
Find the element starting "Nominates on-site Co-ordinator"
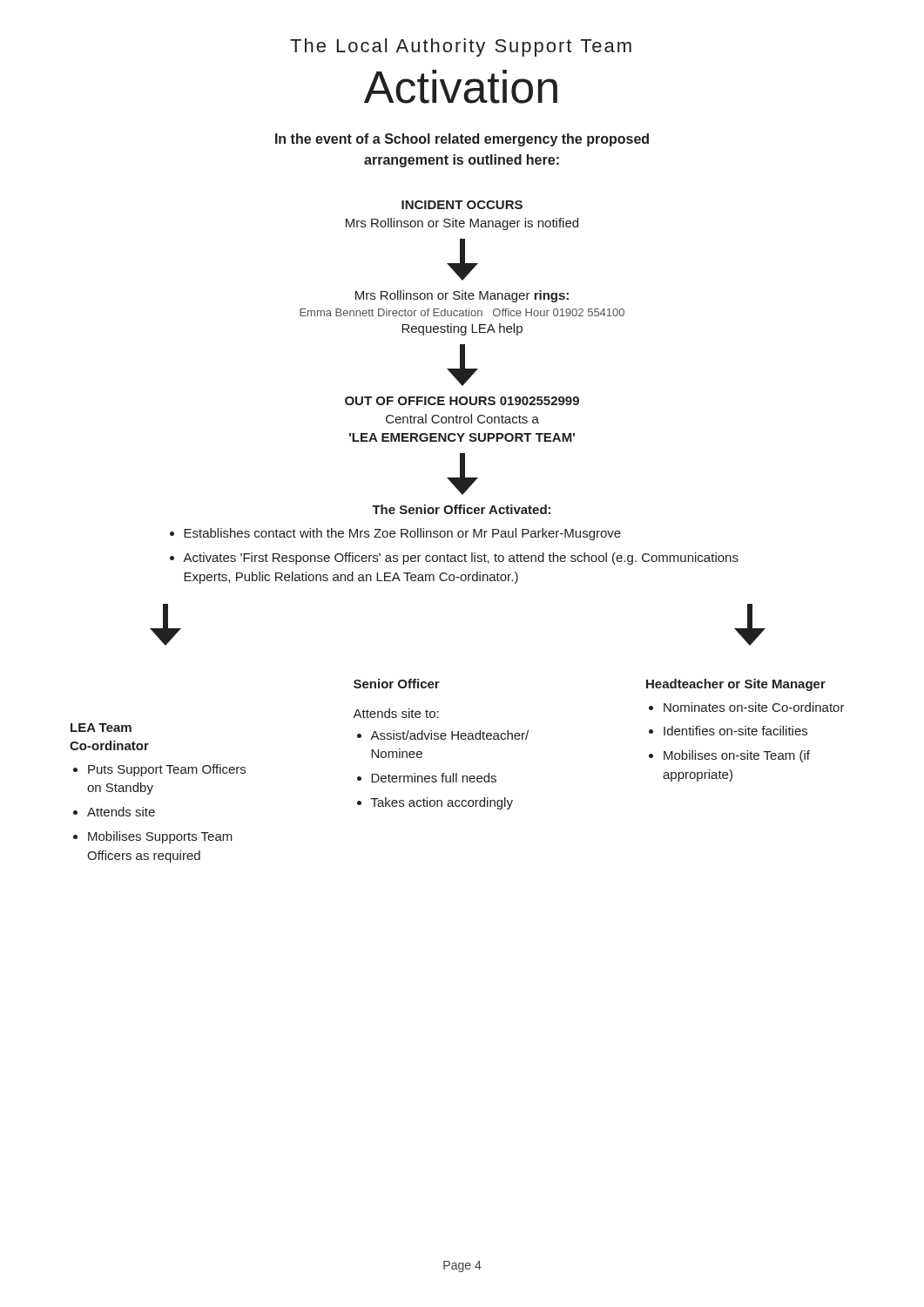(753, 707)
